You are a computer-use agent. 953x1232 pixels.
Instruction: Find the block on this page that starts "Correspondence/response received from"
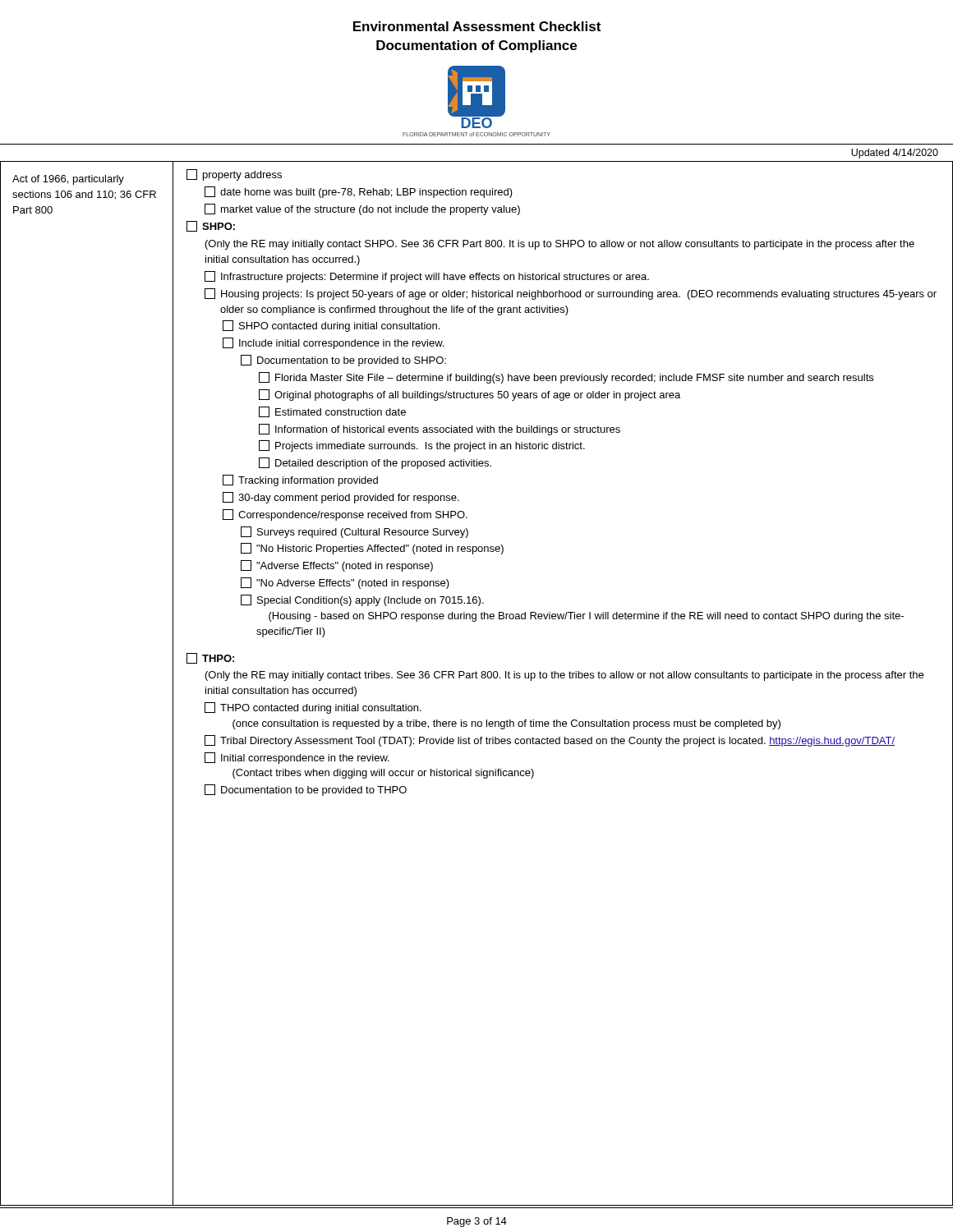click(345, 515)
